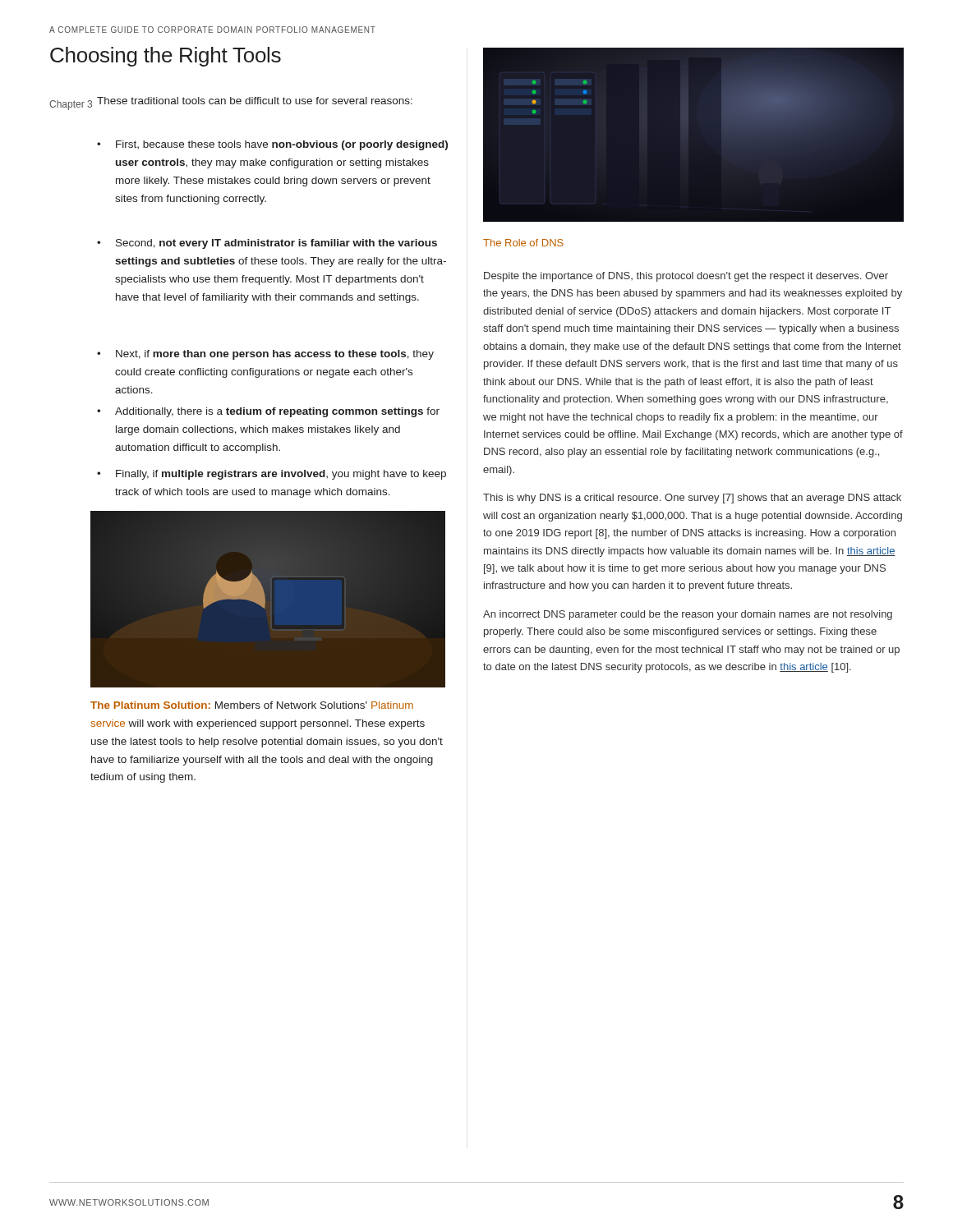This screenshot has height=1232, width=953.
Task: Find the block on this page that starts "• First, because these tools have"
Action: point(274,171)
